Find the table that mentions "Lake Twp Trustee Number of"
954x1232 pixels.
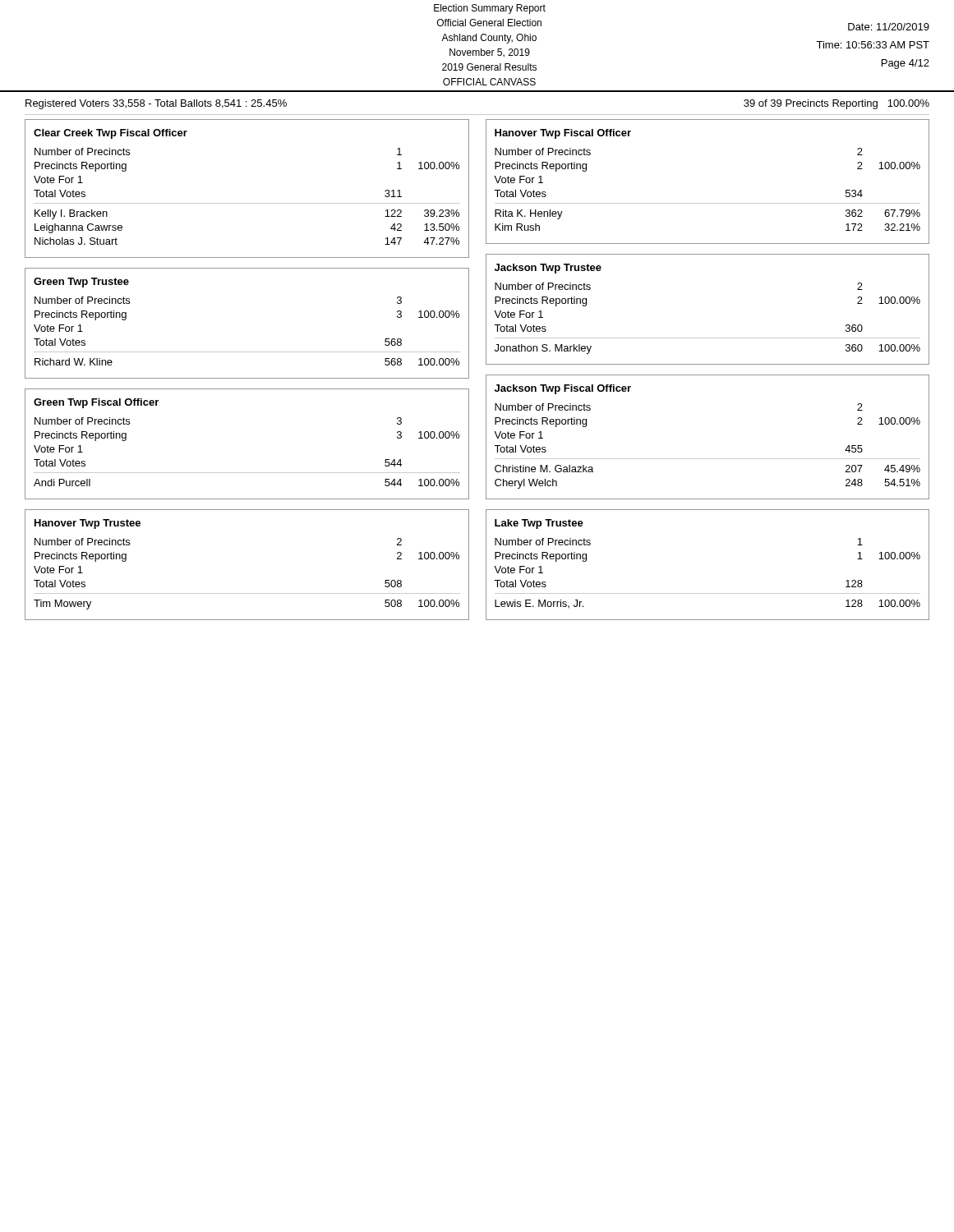pos(707,565)
